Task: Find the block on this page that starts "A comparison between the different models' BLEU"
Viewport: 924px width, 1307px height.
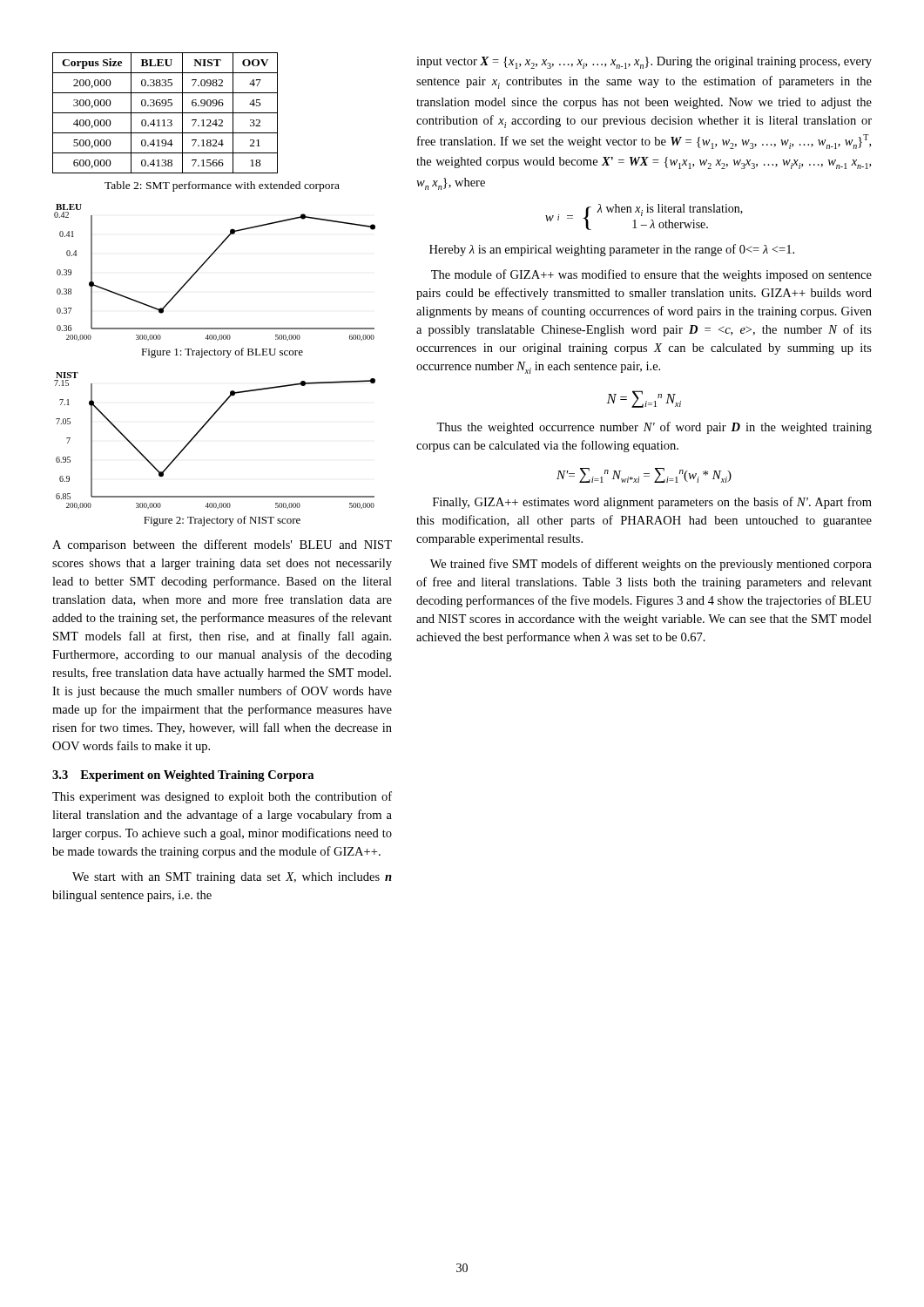Action: point(222,645)
